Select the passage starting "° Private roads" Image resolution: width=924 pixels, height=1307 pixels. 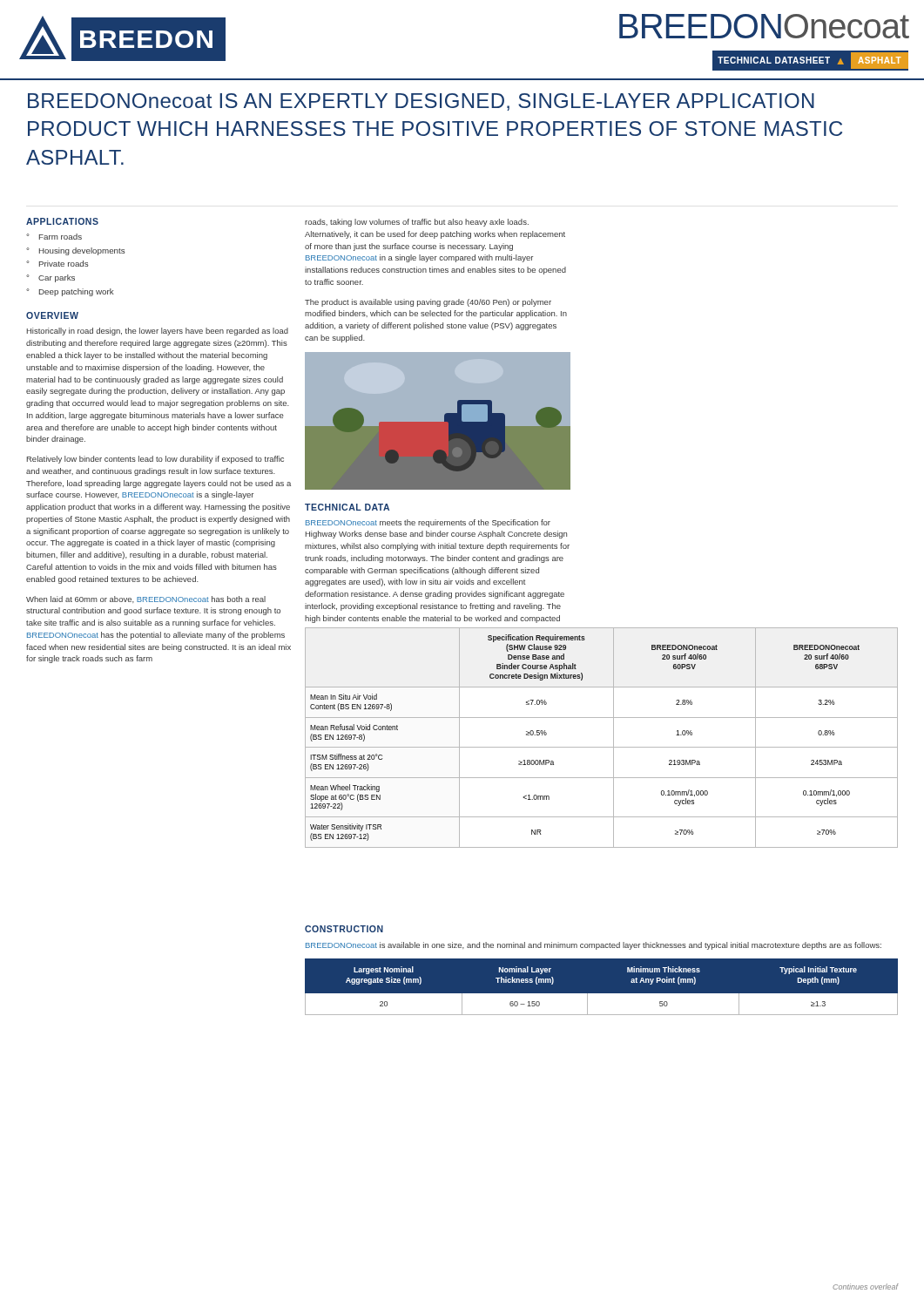[x=57, y=265]
